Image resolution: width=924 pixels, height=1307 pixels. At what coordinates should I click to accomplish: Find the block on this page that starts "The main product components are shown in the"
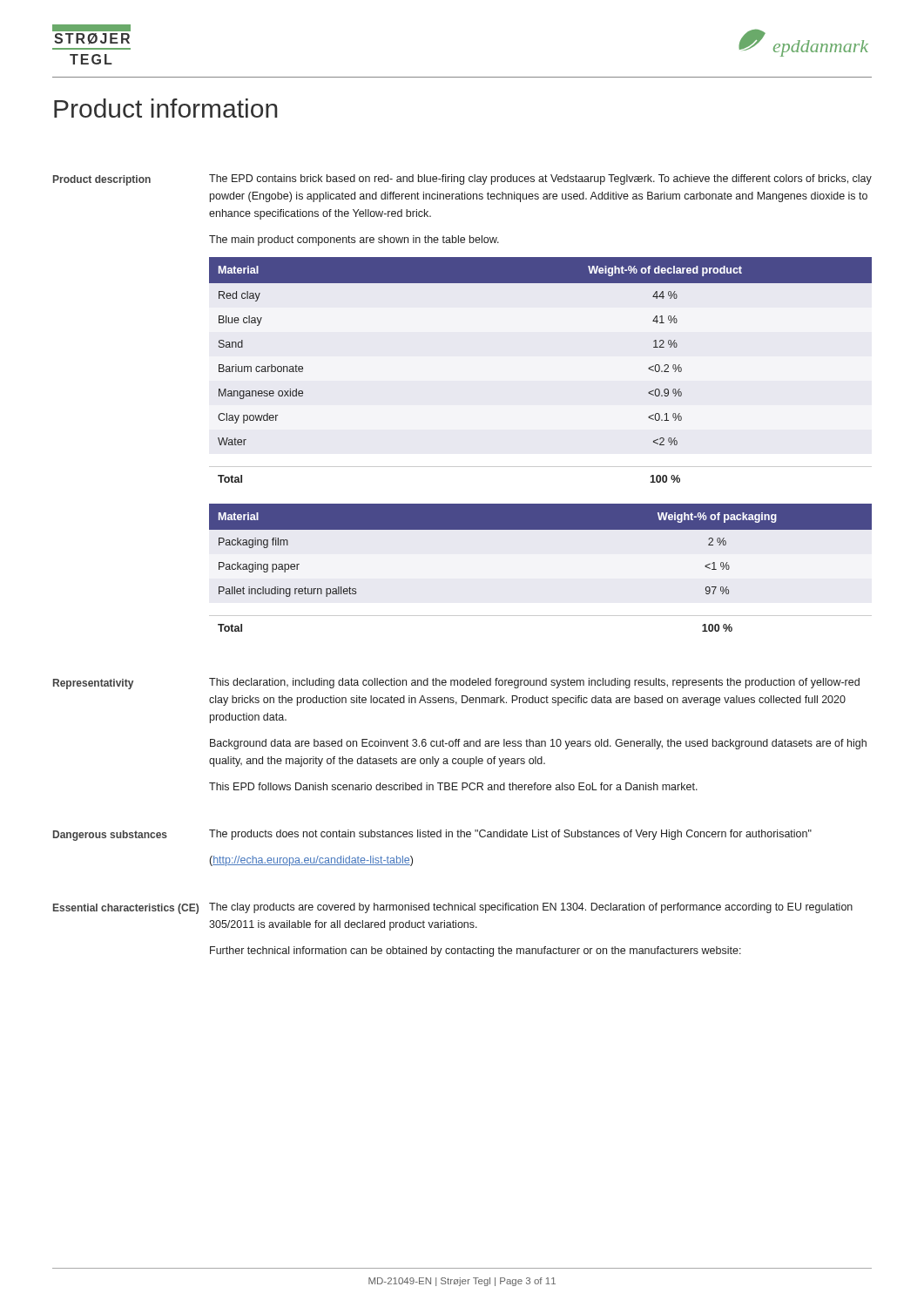pyautogui.click(x=354, y=240)
